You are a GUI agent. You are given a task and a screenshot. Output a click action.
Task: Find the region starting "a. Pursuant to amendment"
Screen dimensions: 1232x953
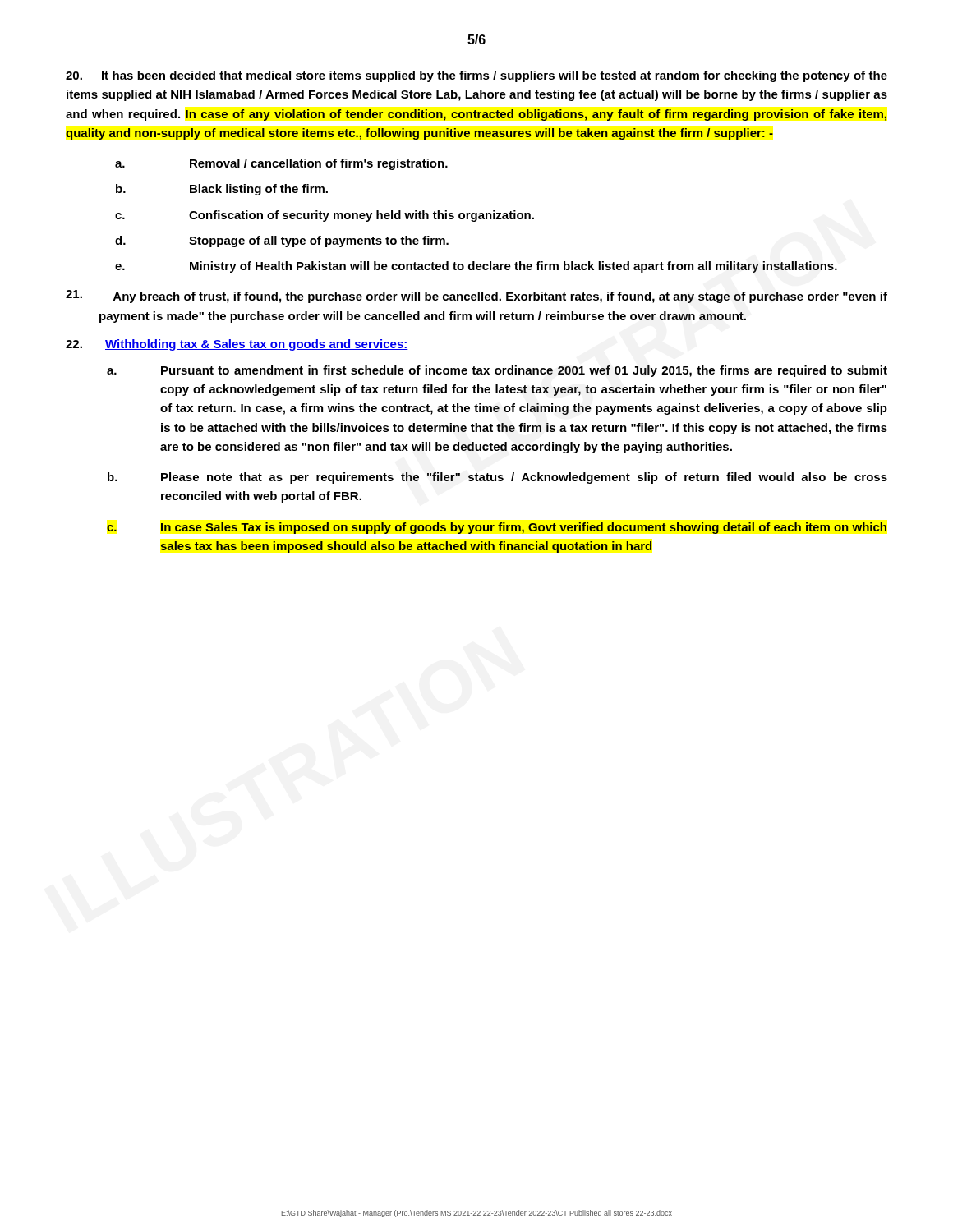(x=476, y=408)
